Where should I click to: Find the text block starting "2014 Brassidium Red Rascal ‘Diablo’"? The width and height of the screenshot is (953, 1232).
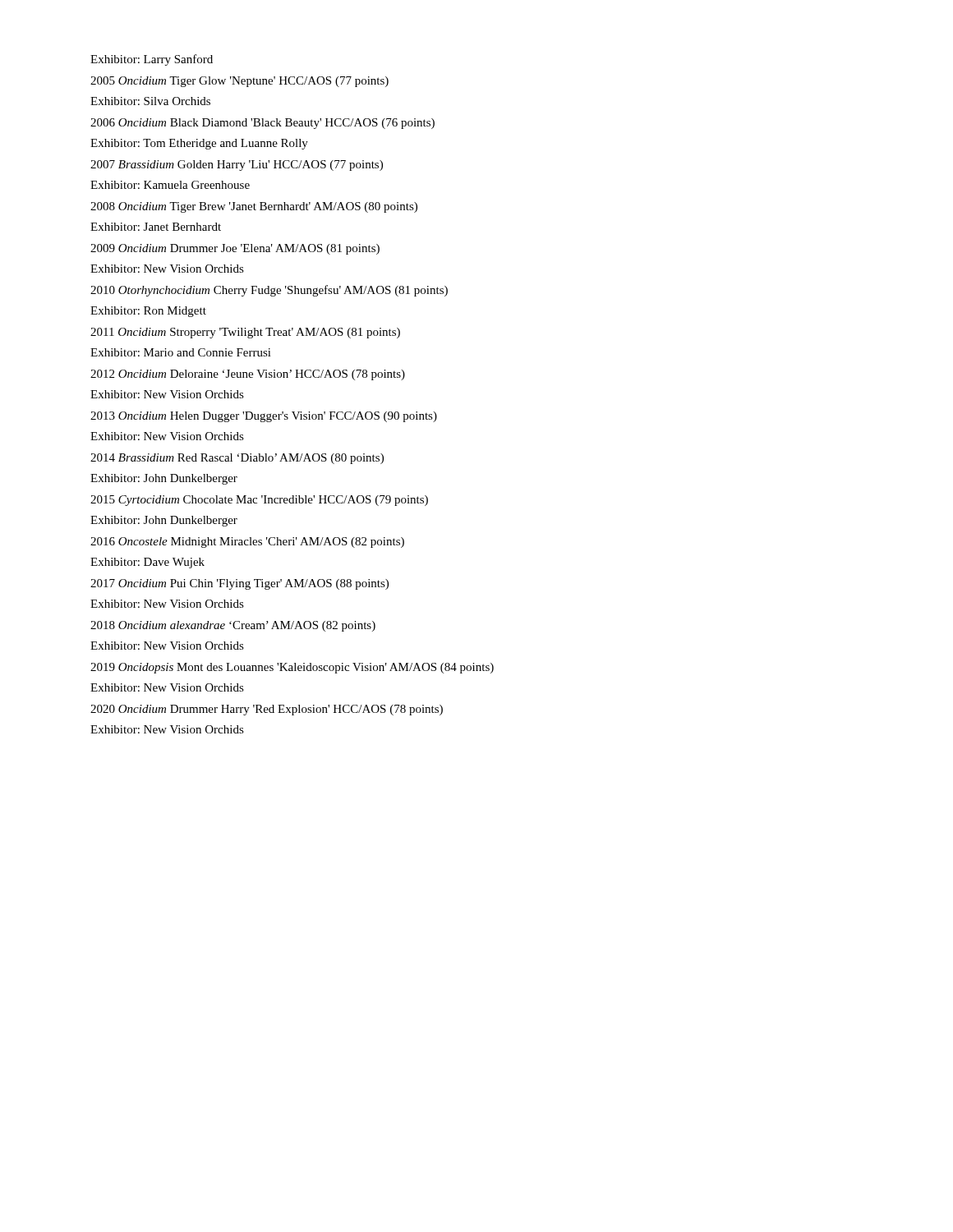pyautogui.click(x=237, y=457)
